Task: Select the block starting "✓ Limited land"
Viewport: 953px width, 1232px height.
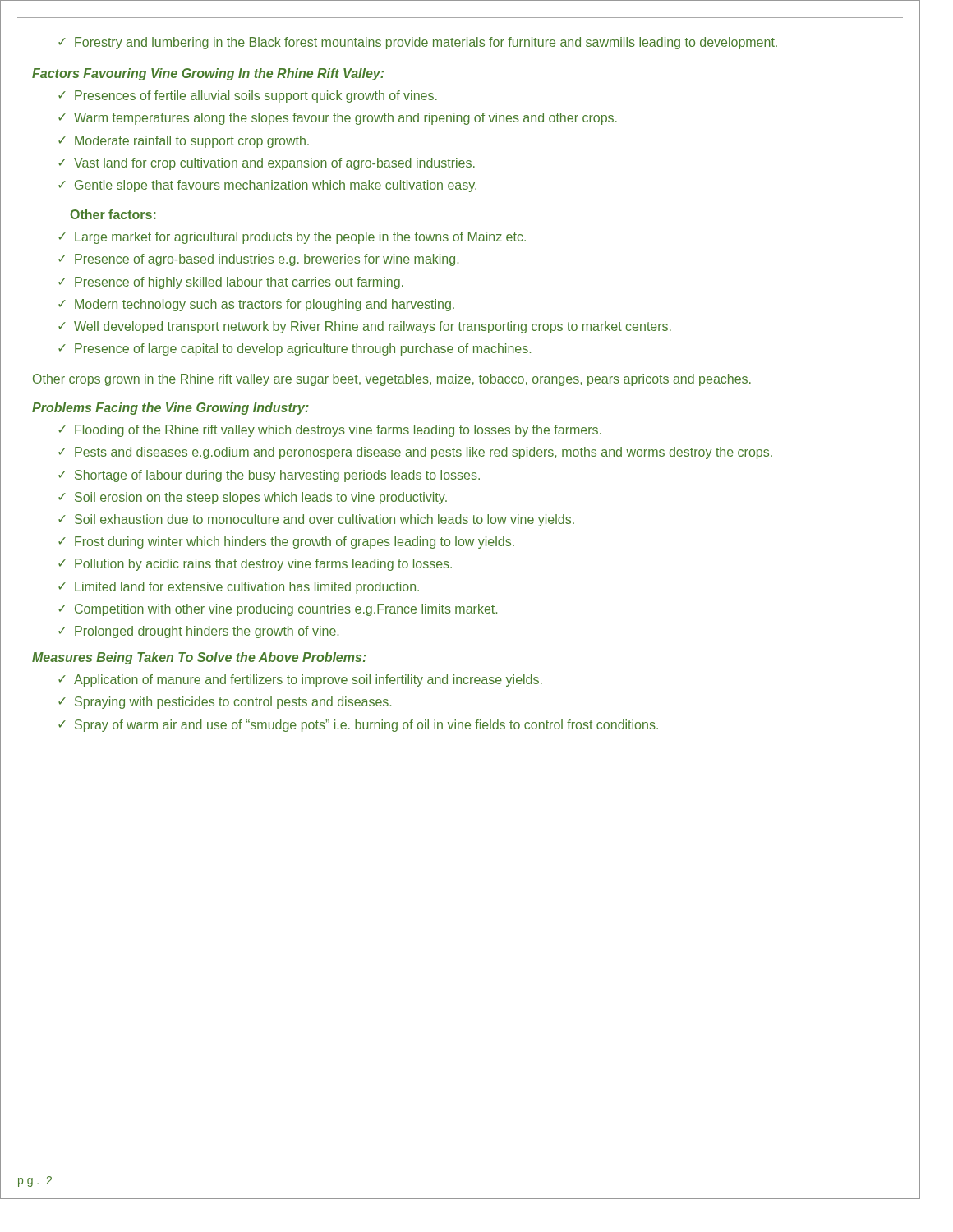Action: [238, 587]
